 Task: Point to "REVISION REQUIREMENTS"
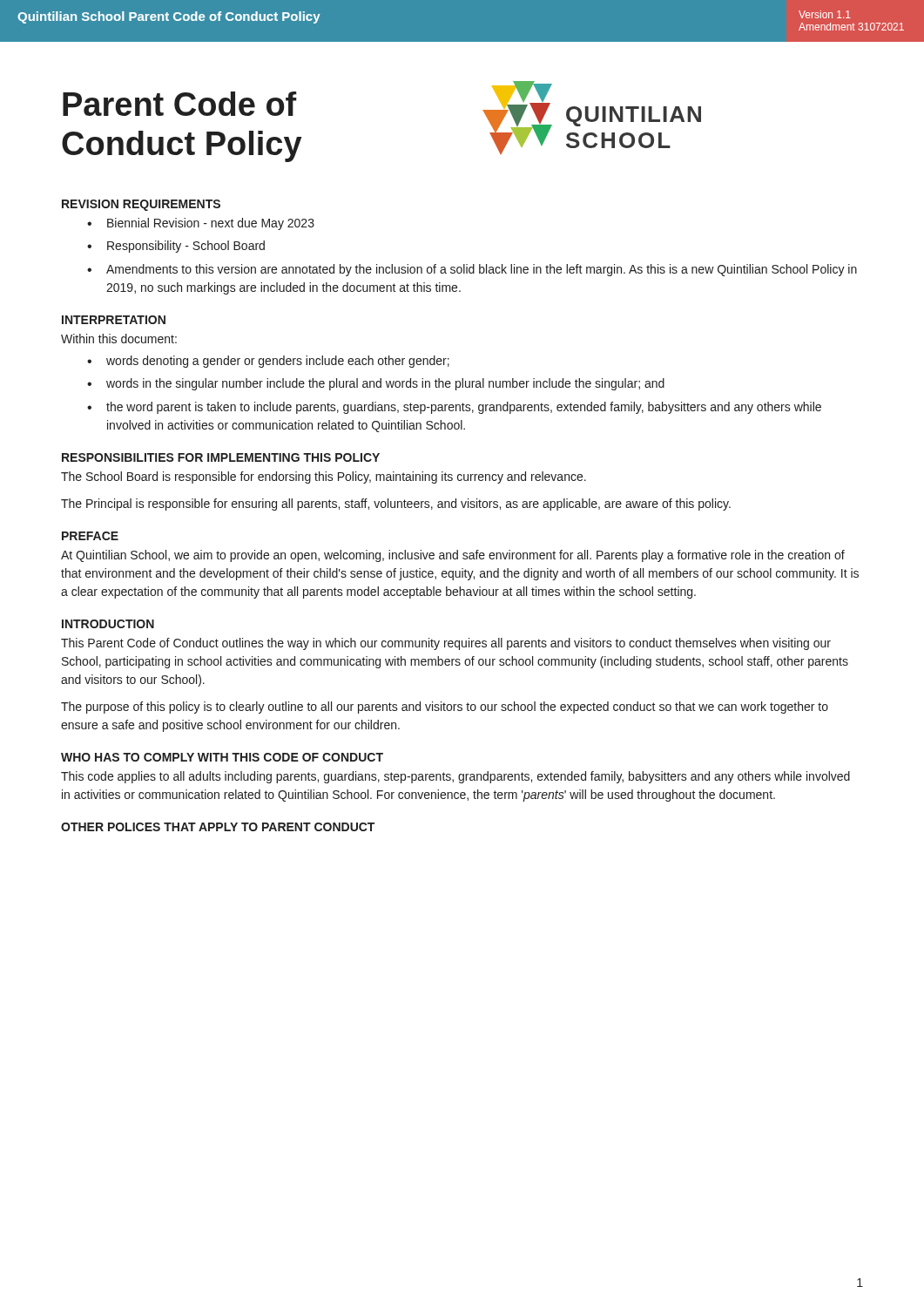141,204
